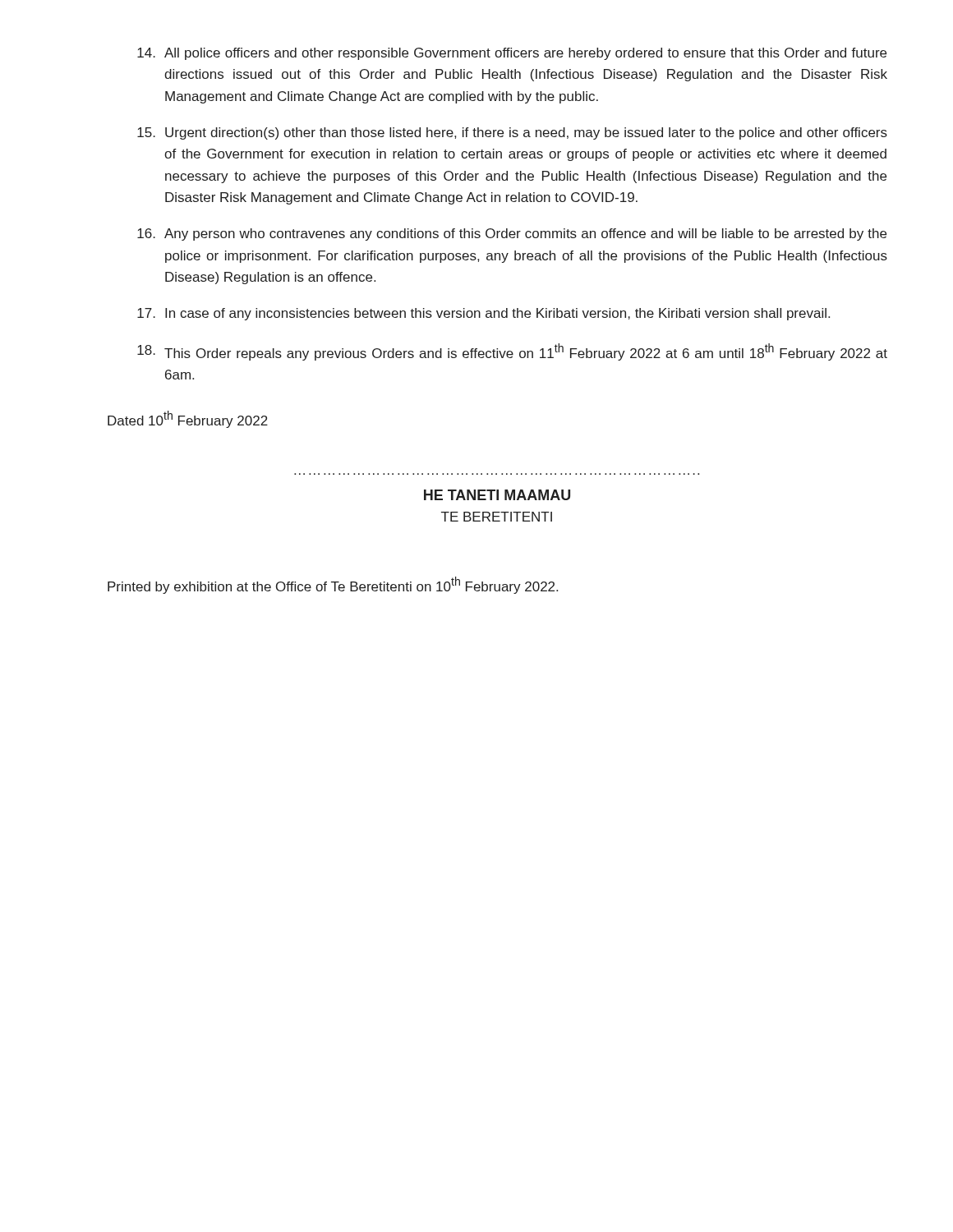
Task: Navigate to the text starting "15. Urgent direction(s) other"
Action: coord(497,166)
